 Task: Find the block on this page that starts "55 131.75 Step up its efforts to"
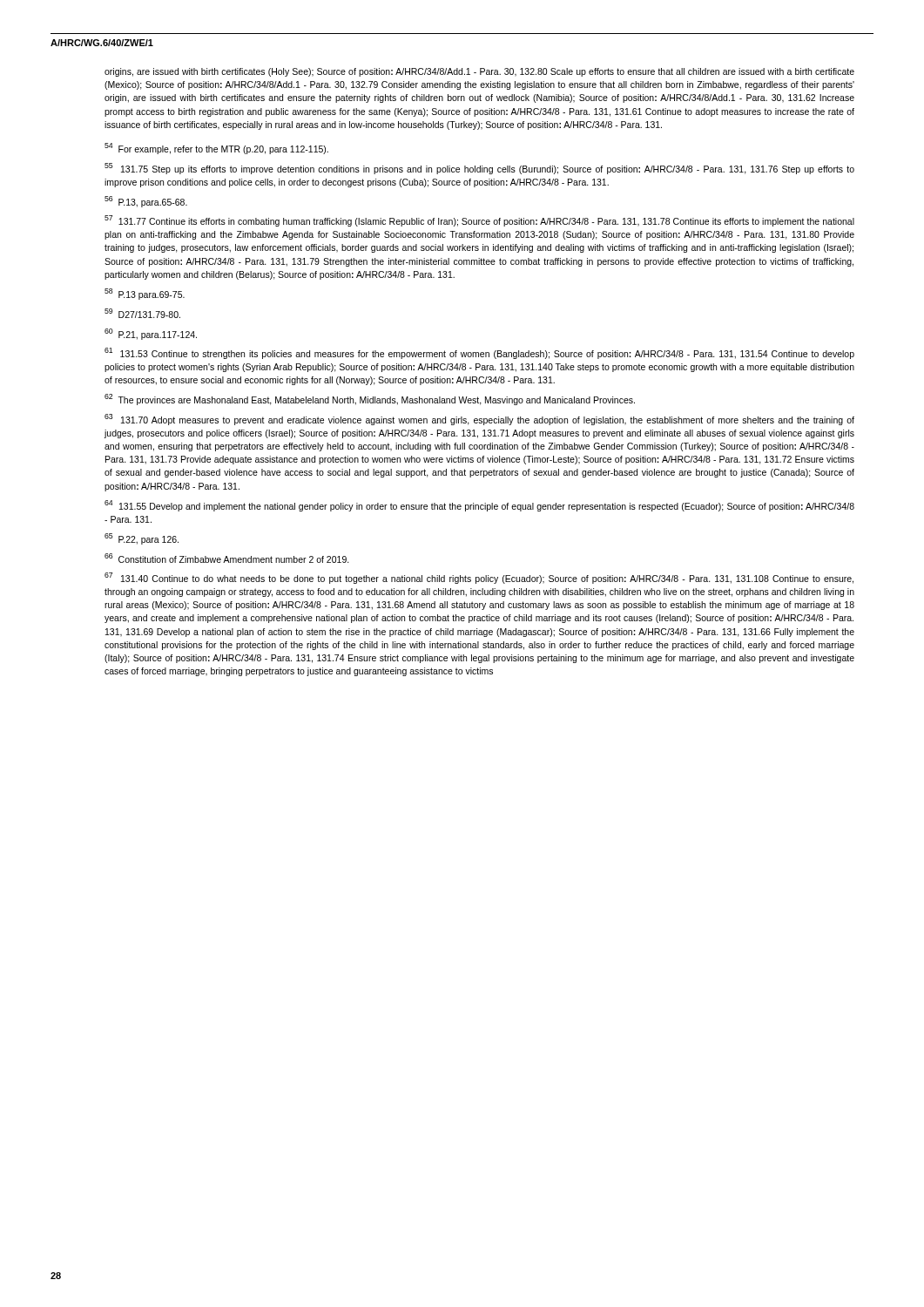point(479,174)
